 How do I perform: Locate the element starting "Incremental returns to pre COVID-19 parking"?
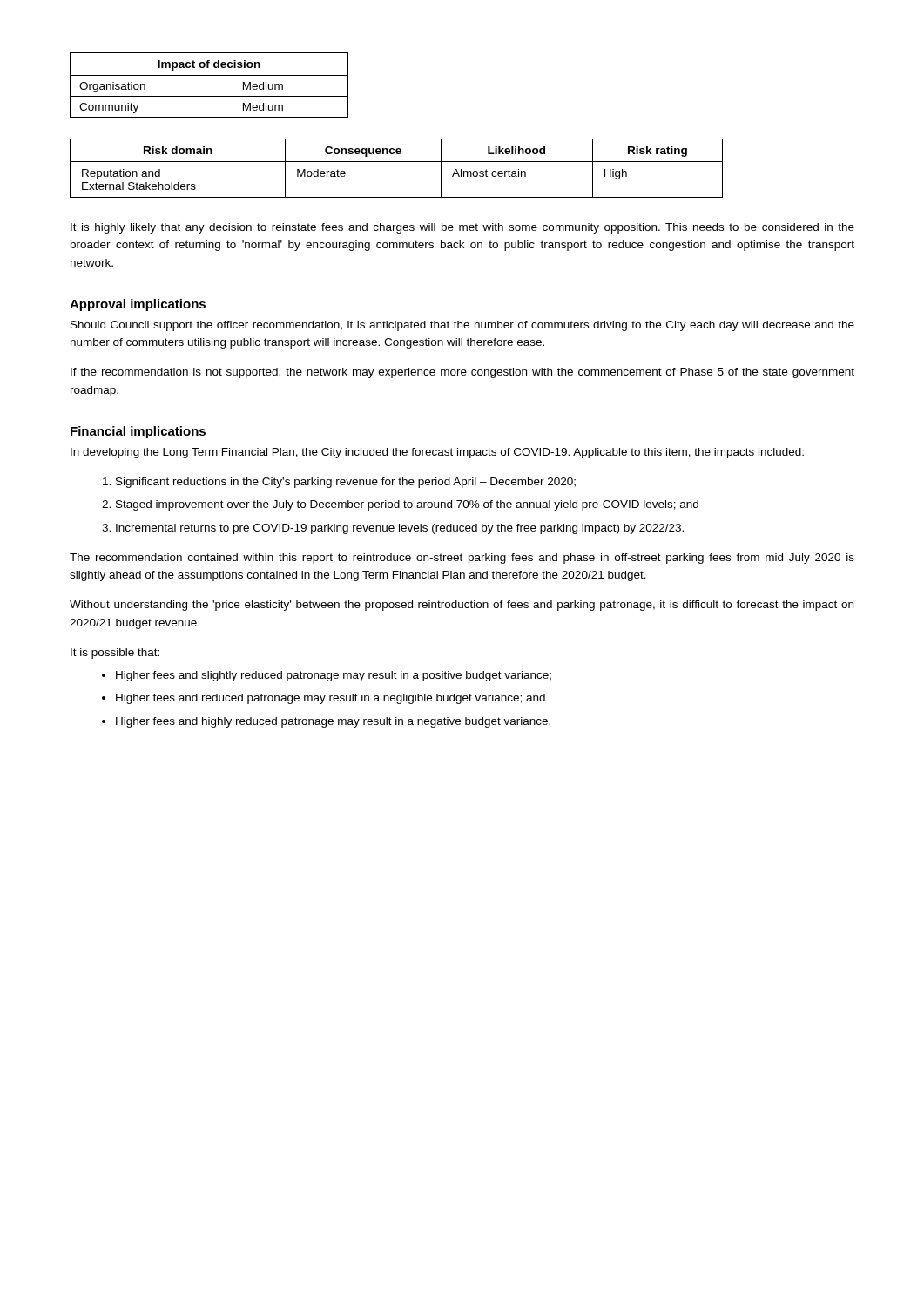pyautogui.click(x=400, y=527)
